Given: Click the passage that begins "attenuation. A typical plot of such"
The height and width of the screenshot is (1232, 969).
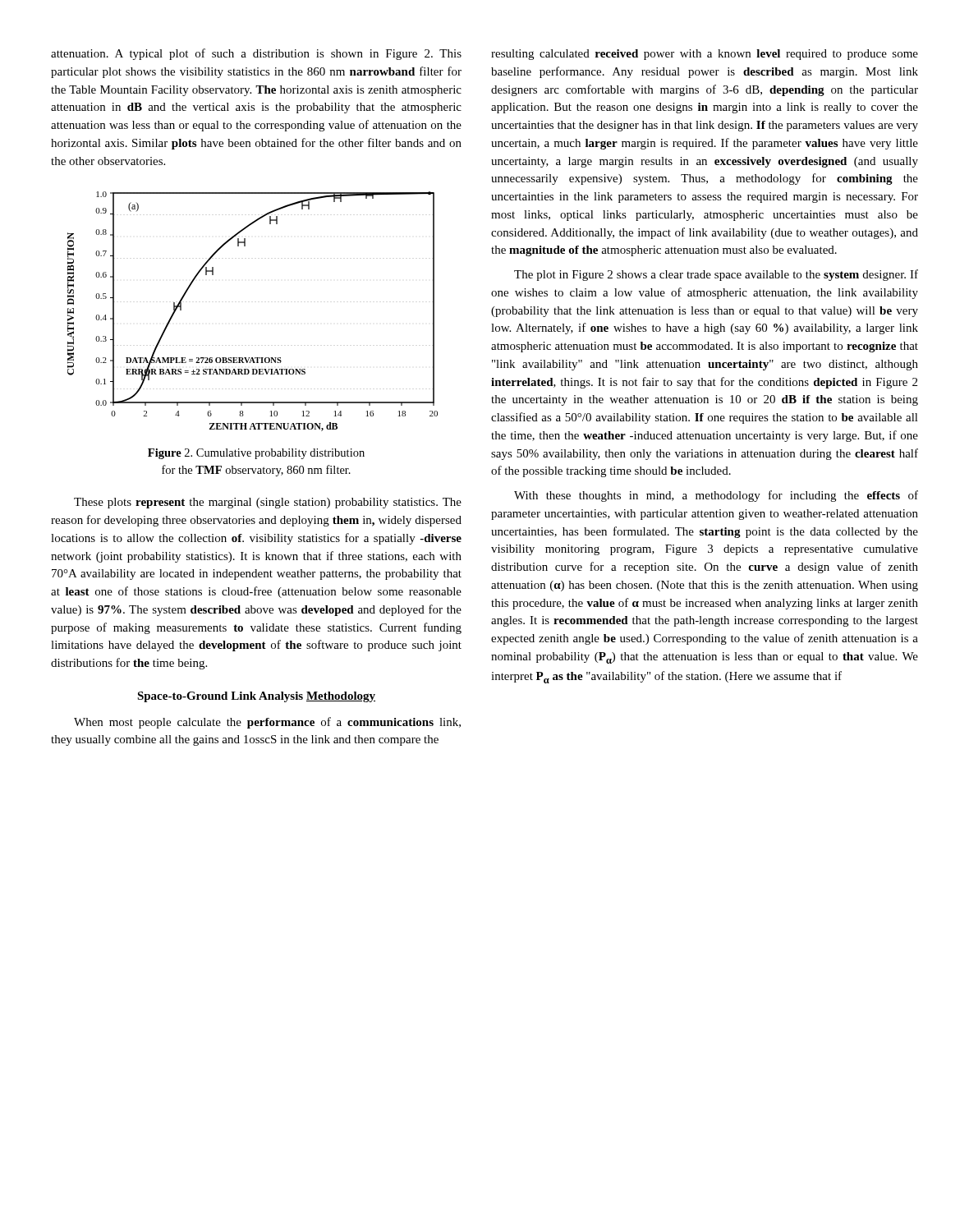Looking at the screenshot, I should tap(256, 108).
